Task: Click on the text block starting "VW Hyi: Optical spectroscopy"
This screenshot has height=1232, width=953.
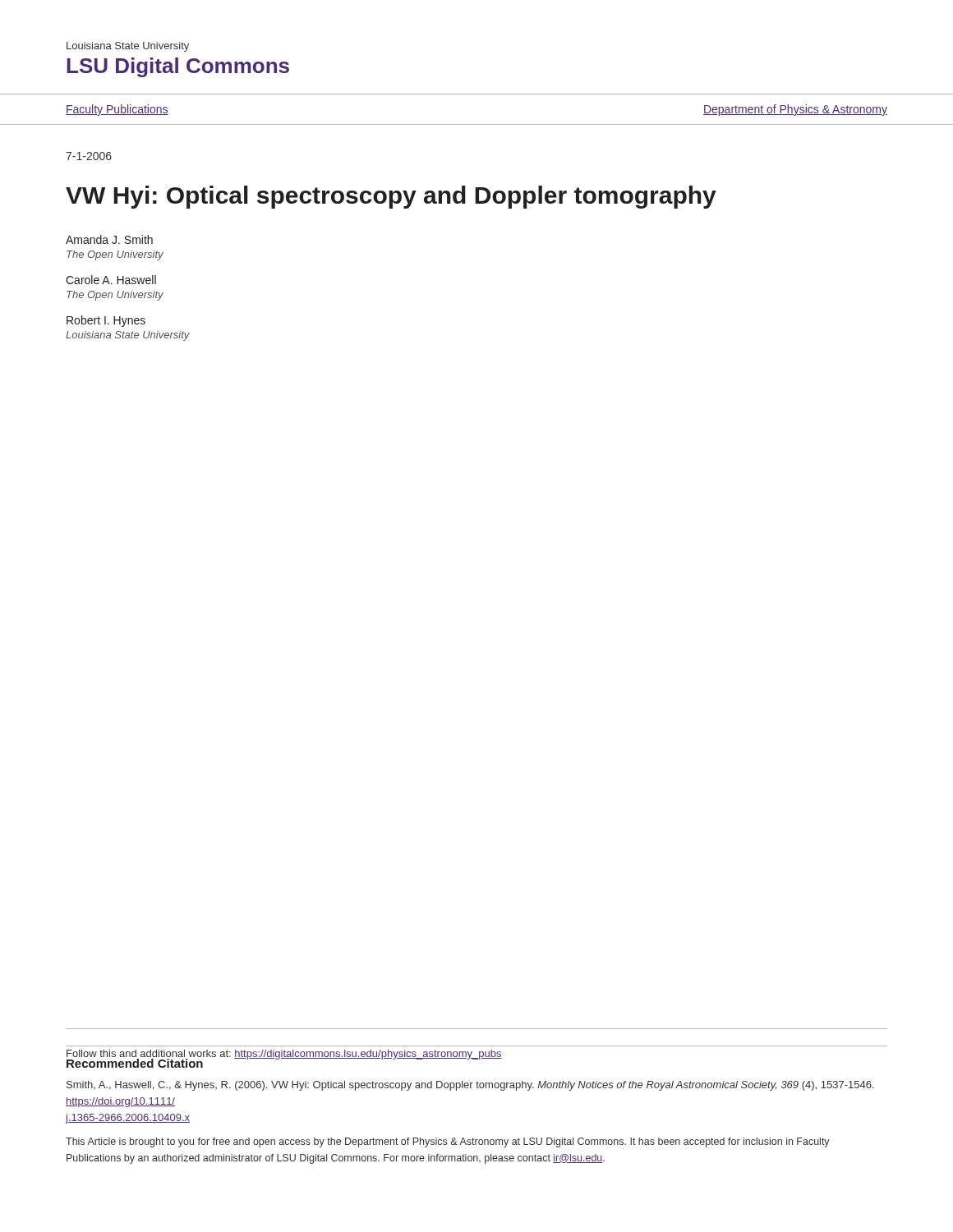Action: click(x=391, y=195)
